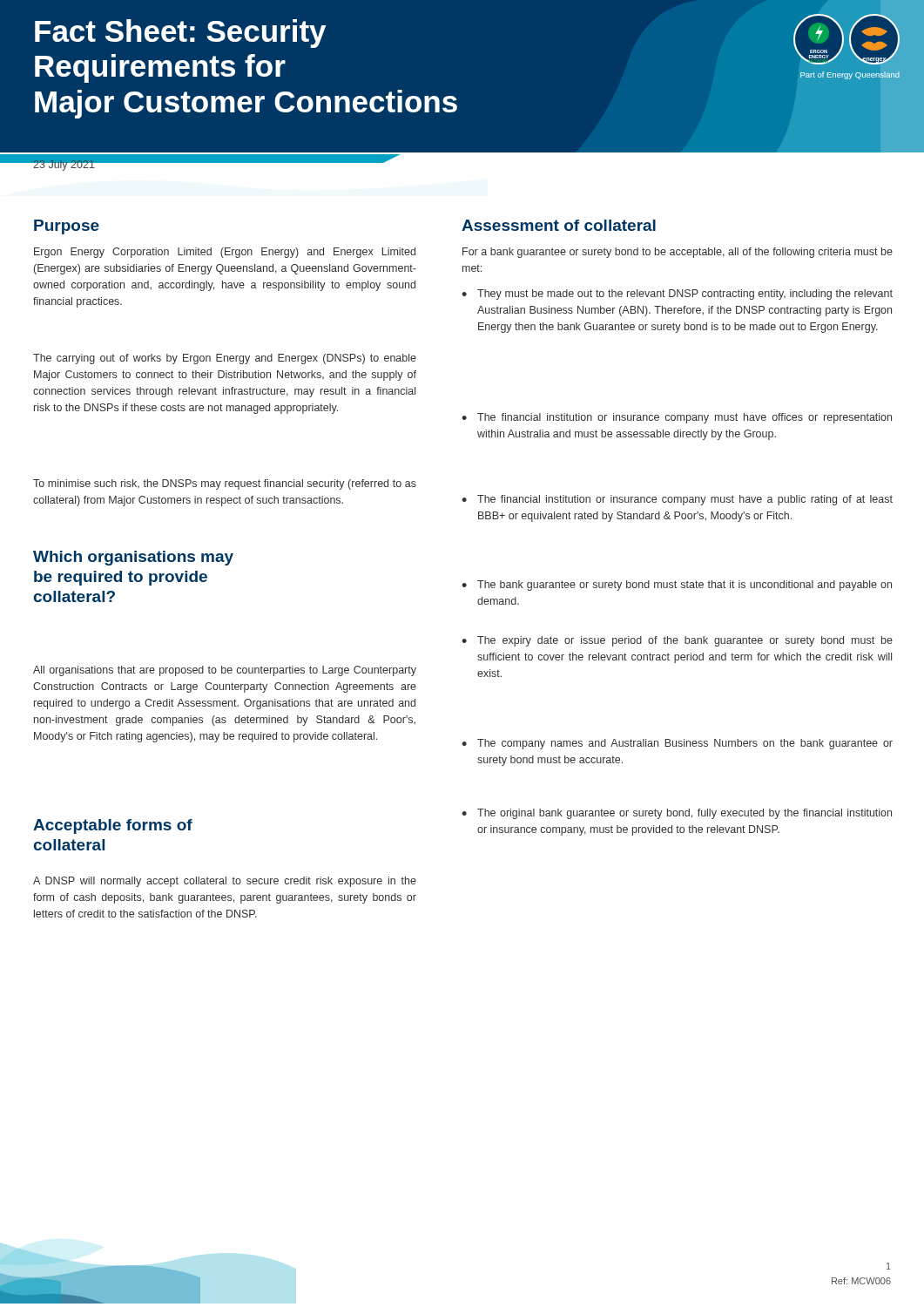This screenshot has width=924, height=1307.
Task: Navigate to the text starting "A DNSP will normally accept collateral to"
Action: [x=225, y=897]
